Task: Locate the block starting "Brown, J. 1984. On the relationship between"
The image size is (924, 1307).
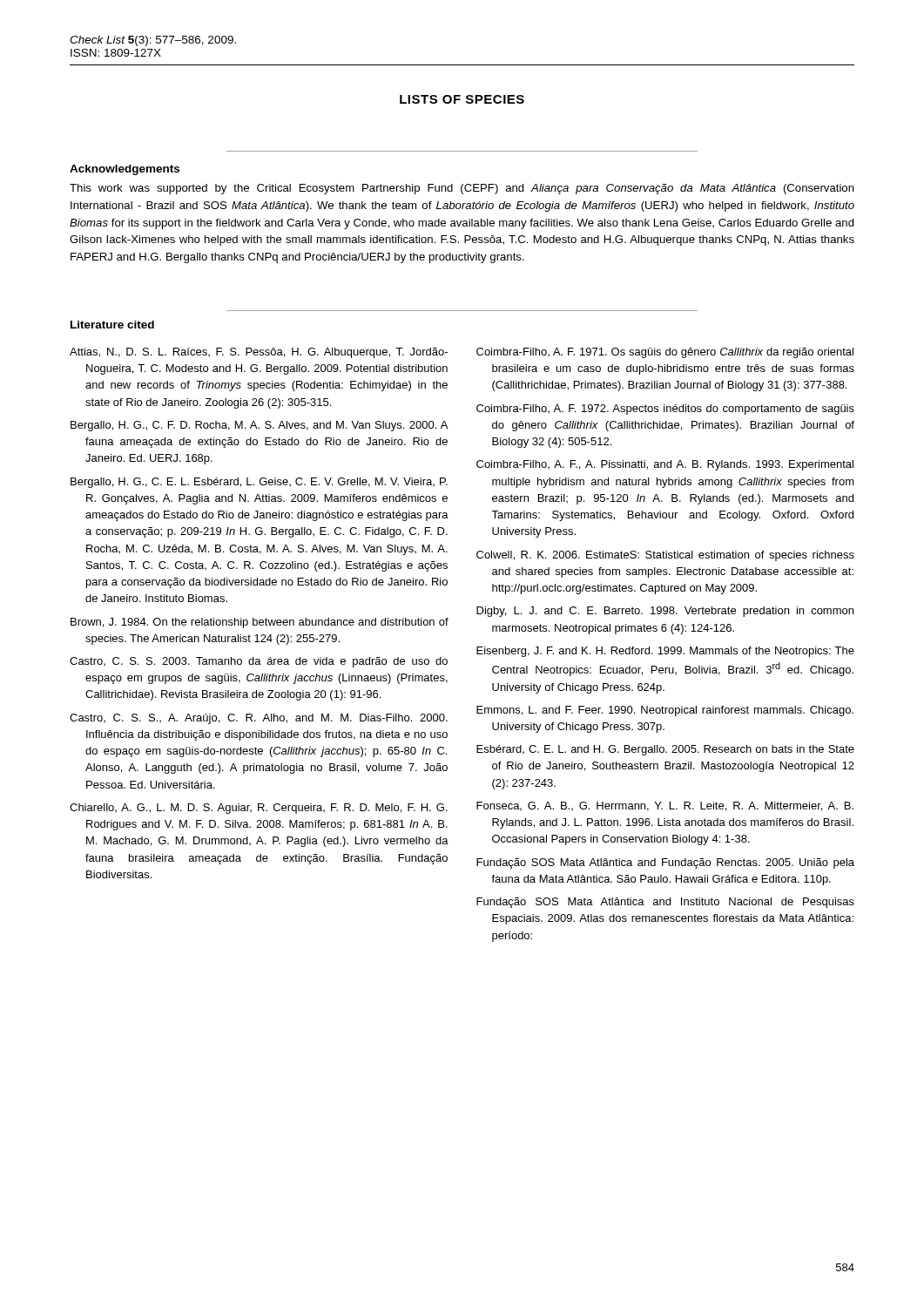Action: tap(259, 630)
